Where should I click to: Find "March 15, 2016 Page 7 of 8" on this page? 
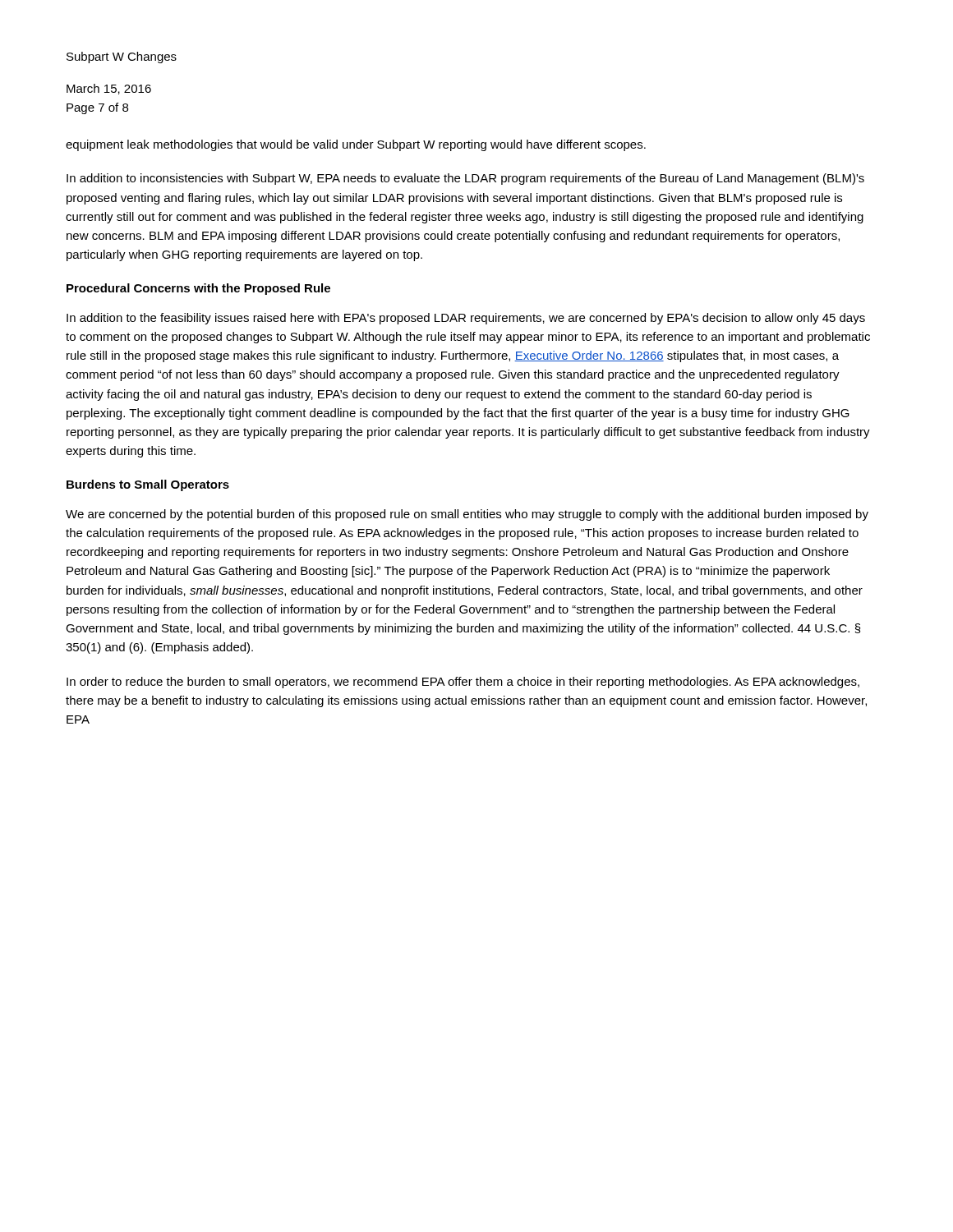109,98
